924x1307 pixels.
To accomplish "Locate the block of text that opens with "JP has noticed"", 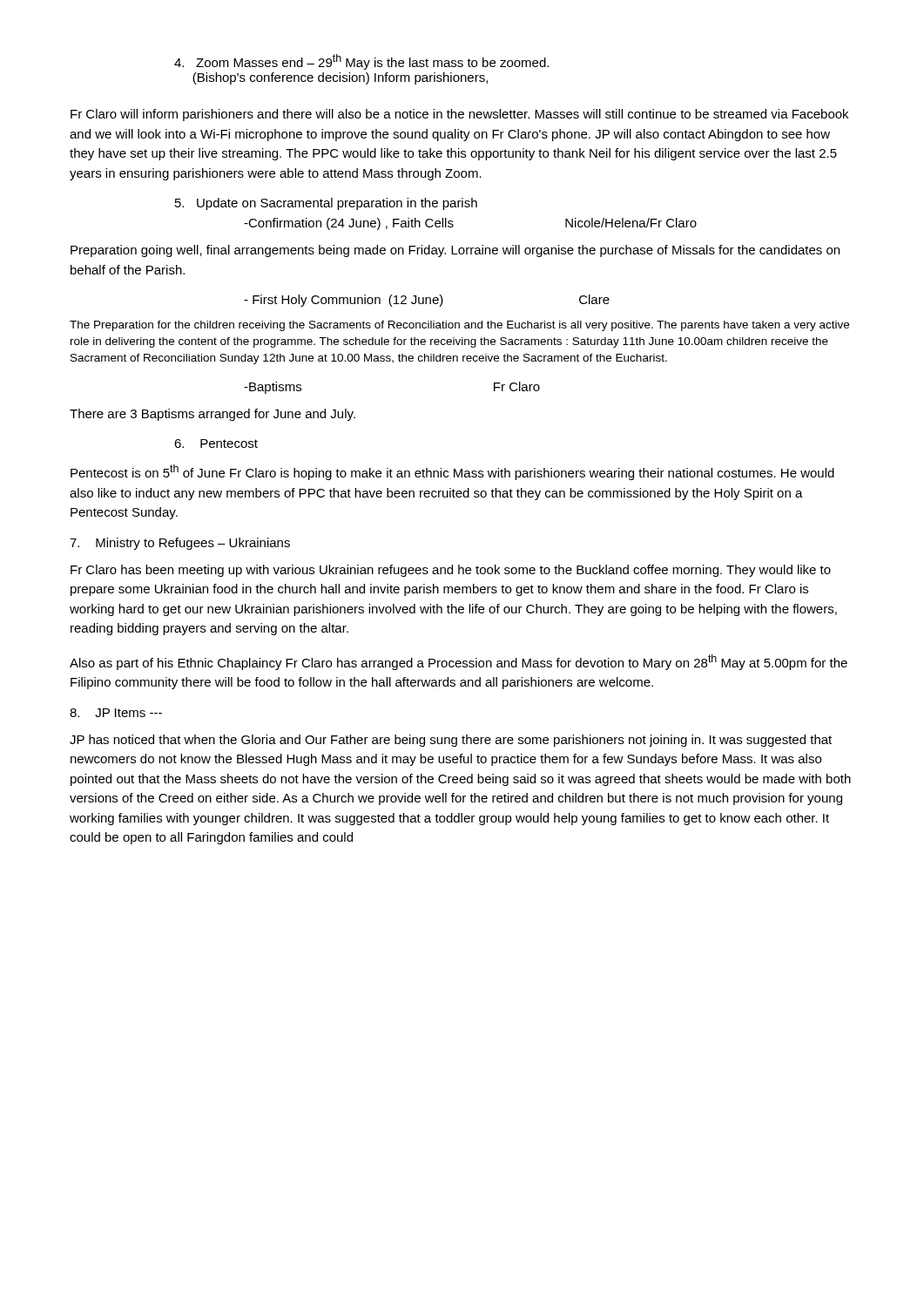I will click(x=460, y=788).
